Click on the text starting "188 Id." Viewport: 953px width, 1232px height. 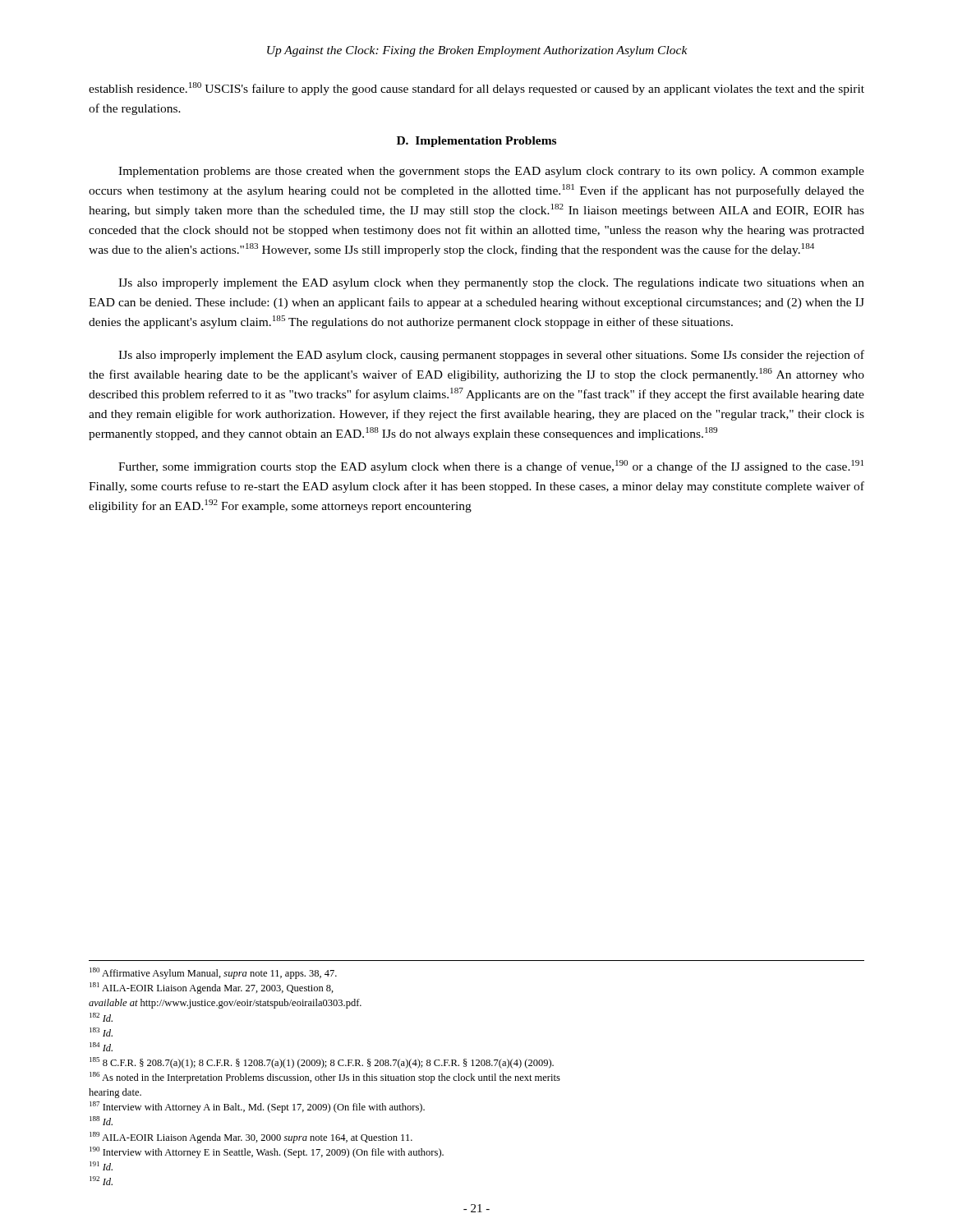tap(101, 1121)
